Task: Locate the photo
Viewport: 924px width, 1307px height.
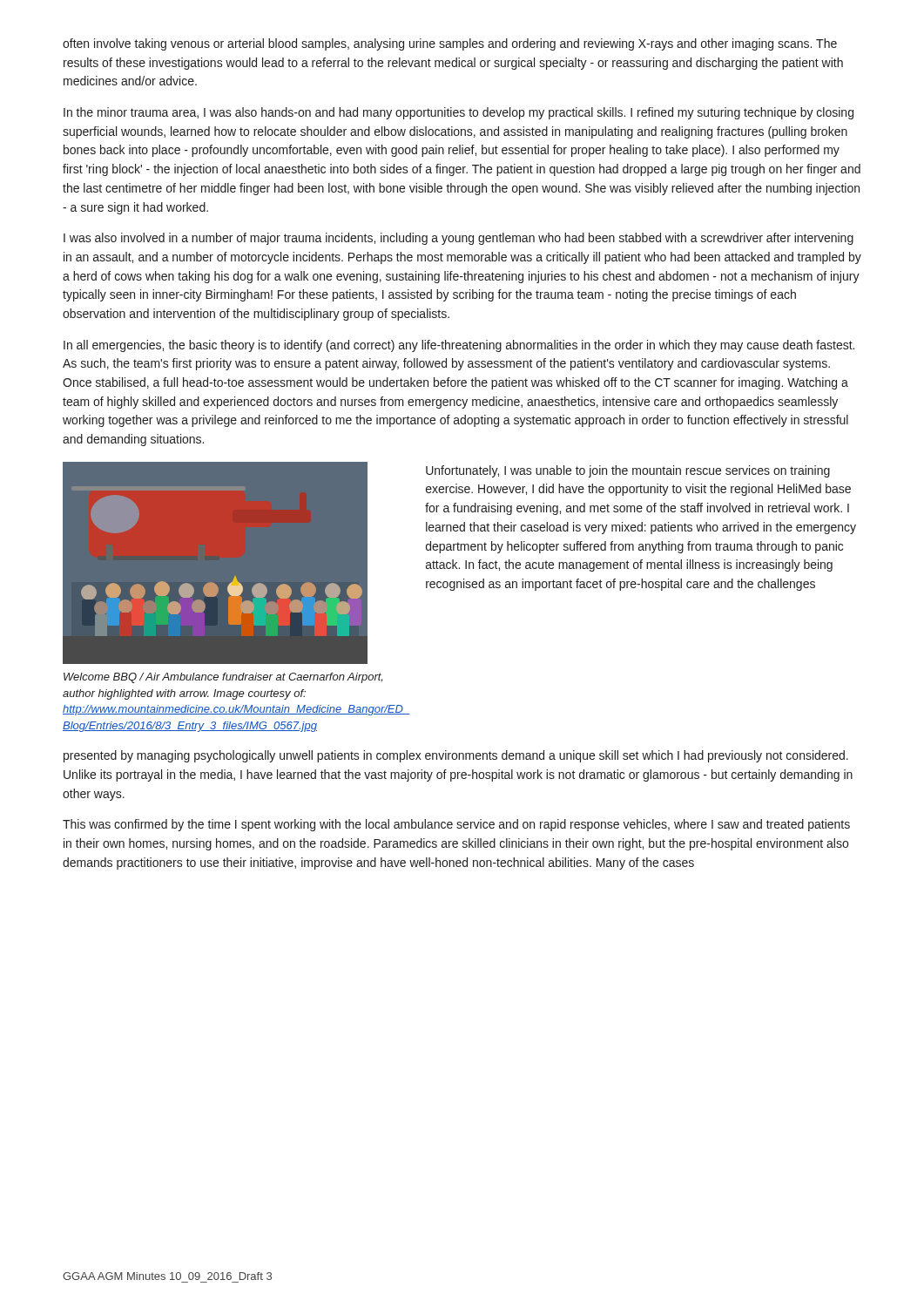Action: pos(236,563)
